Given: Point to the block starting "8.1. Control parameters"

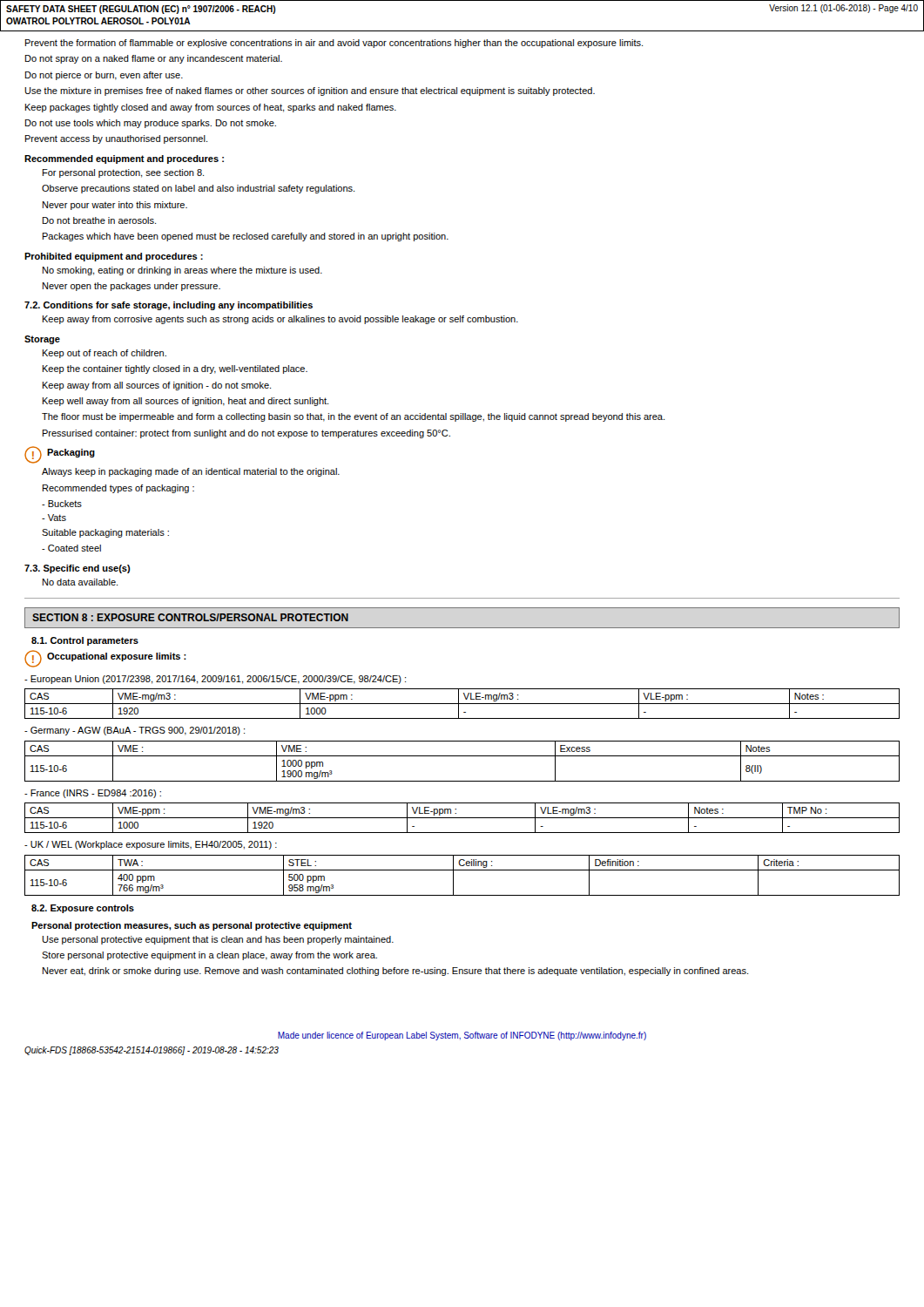Looking at the screenshot, I should [85, 640].
